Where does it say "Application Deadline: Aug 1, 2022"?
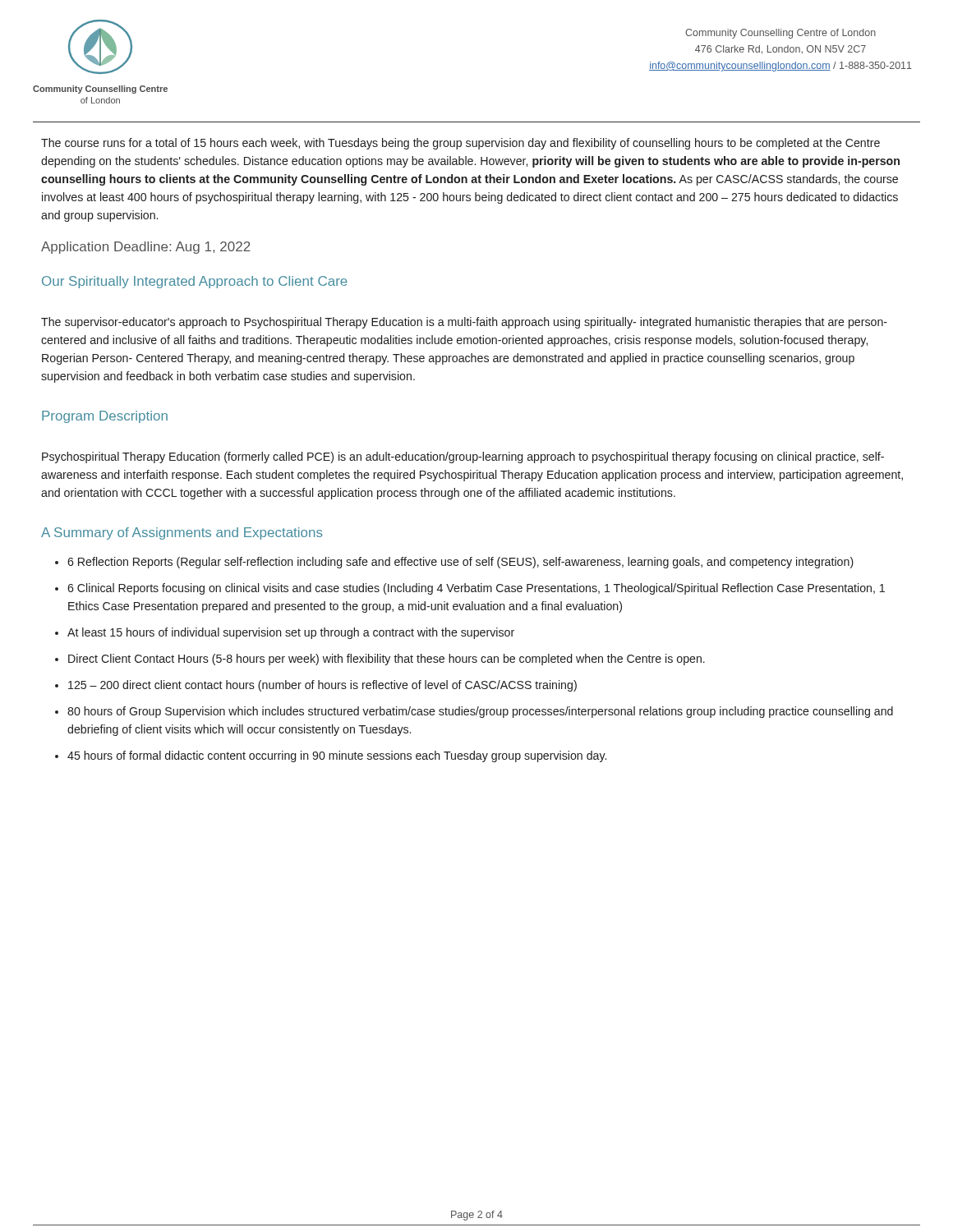 click(146, 247)
